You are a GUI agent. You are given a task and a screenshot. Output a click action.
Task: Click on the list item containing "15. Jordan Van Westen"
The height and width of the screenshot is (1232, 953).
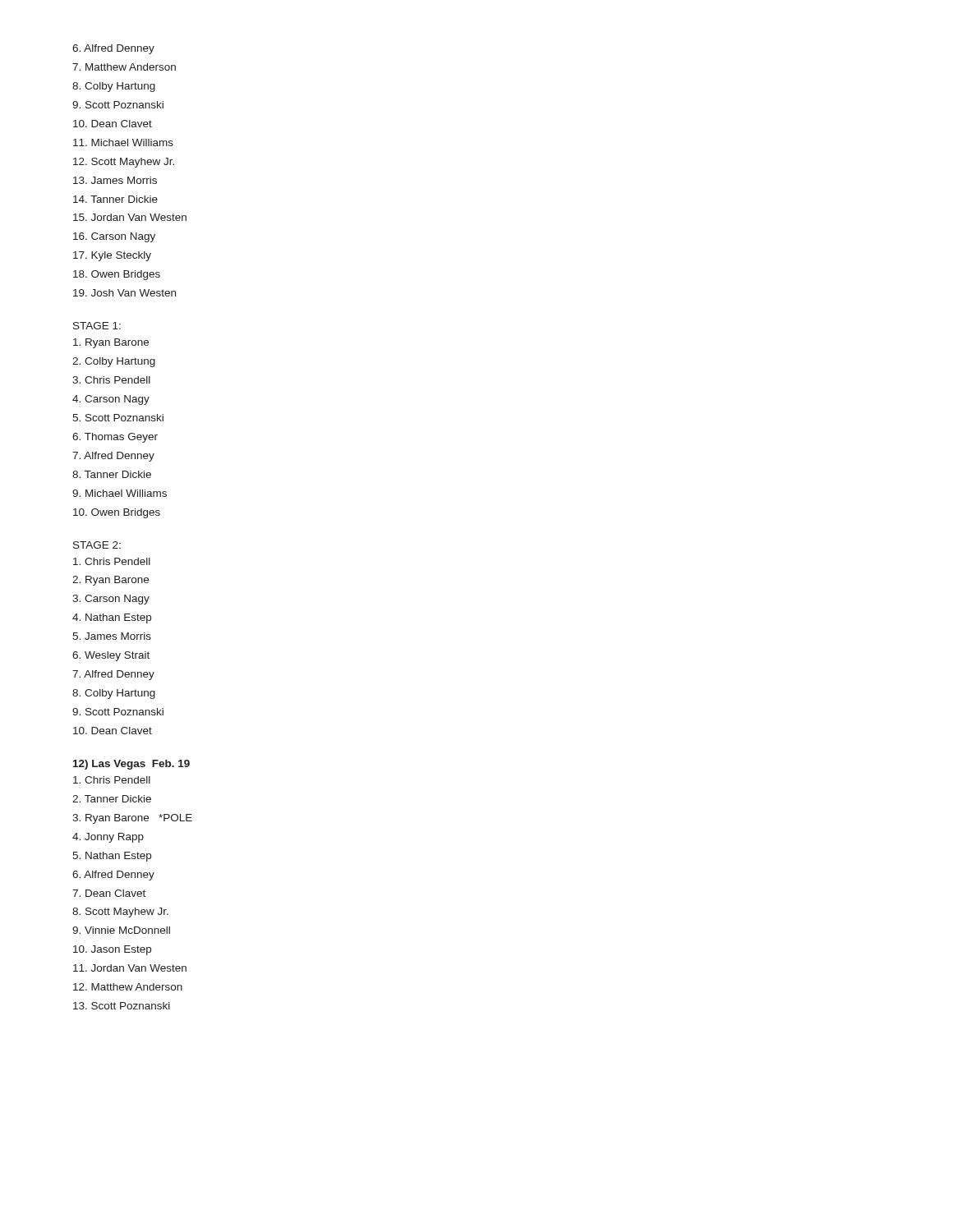pos(130,218)
